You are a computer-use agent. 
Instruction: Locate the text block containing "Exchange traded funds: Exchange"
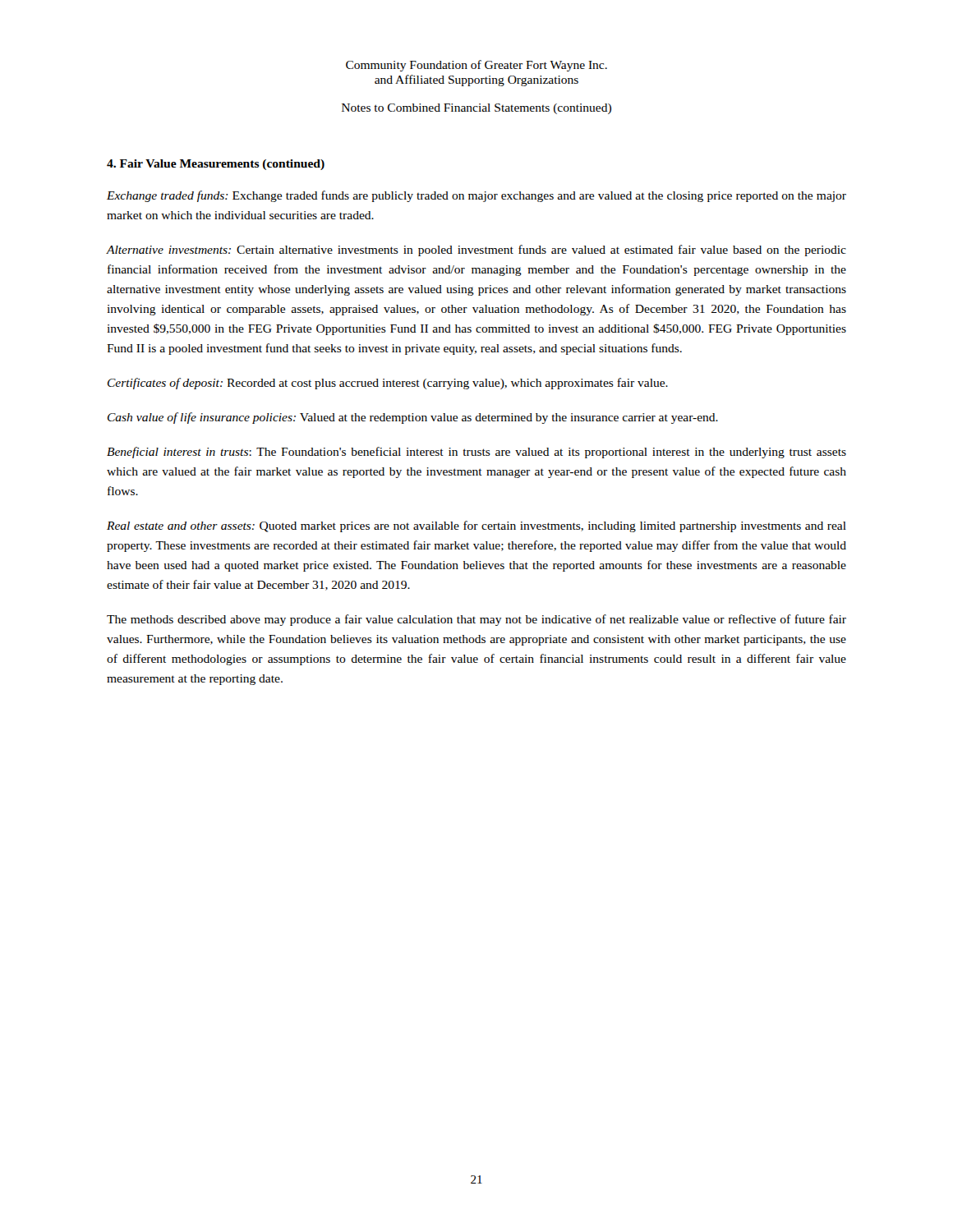[476, 205]
